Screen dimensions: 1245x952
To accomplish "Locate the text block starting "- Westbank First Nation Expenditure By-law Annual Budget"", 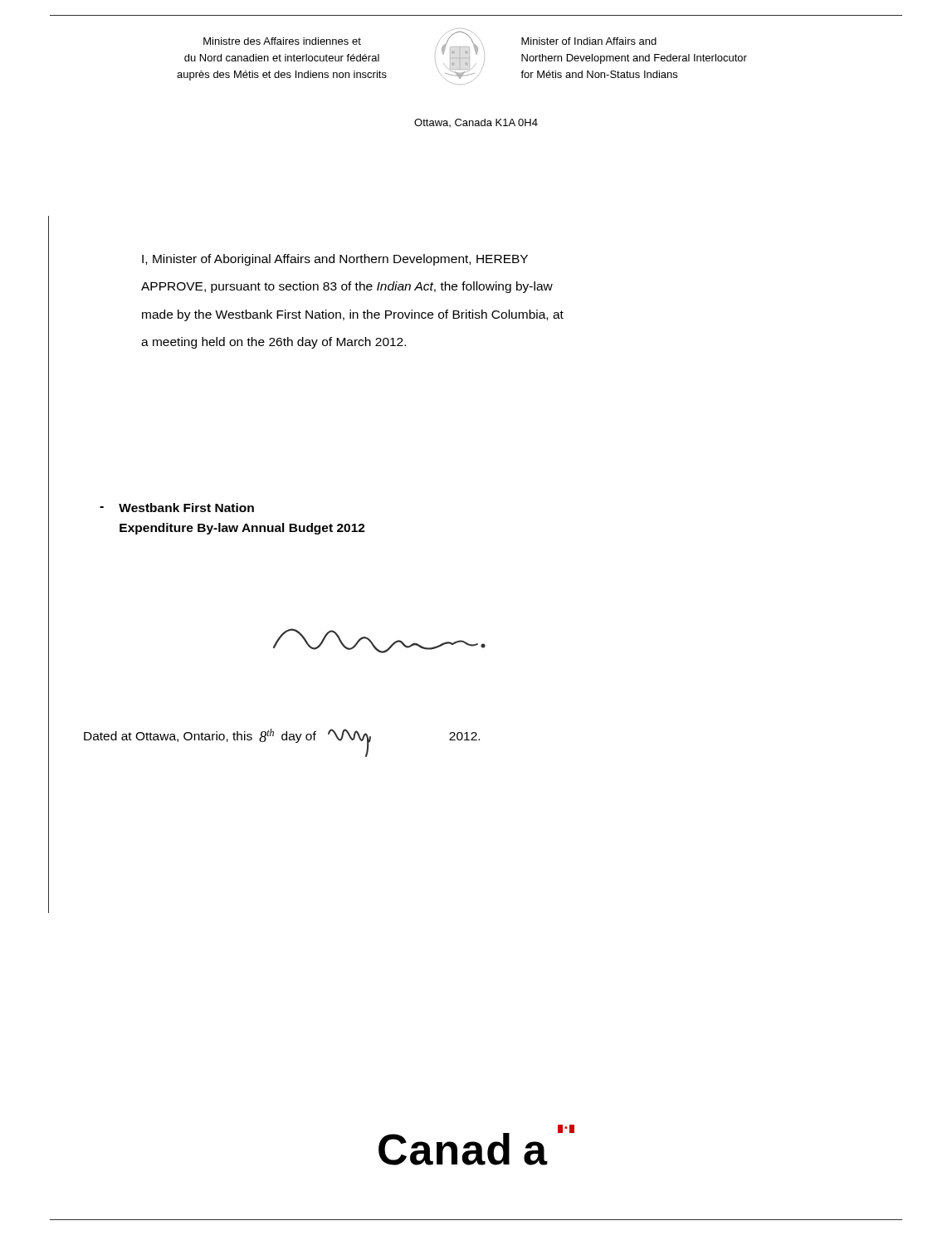I will (232, 518).
